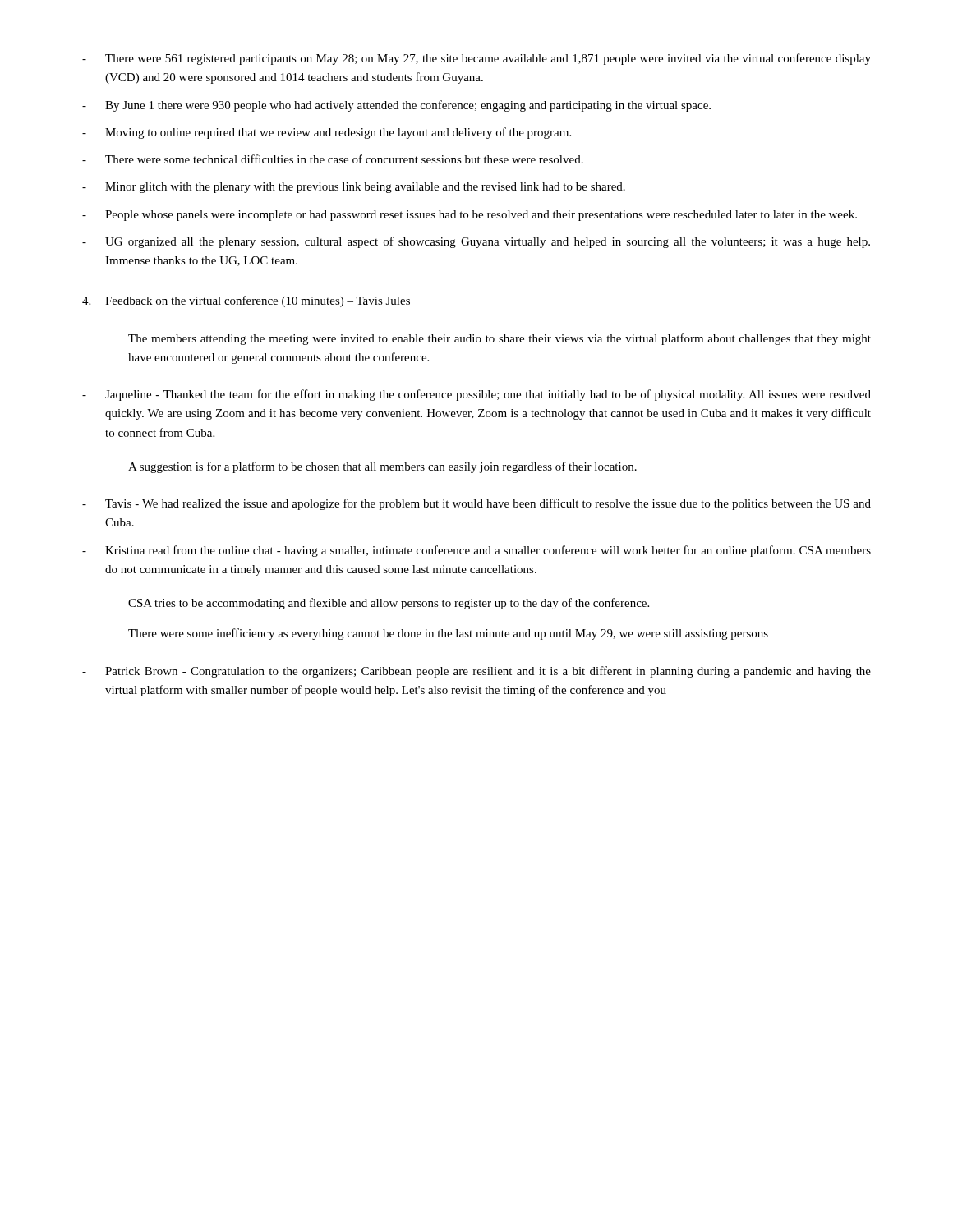Image resolution: width=953 pixels, height=1232 pixels.
Task: Click on the passage starting "- People whose panels were incomplete or"
Action: [476, 214]
